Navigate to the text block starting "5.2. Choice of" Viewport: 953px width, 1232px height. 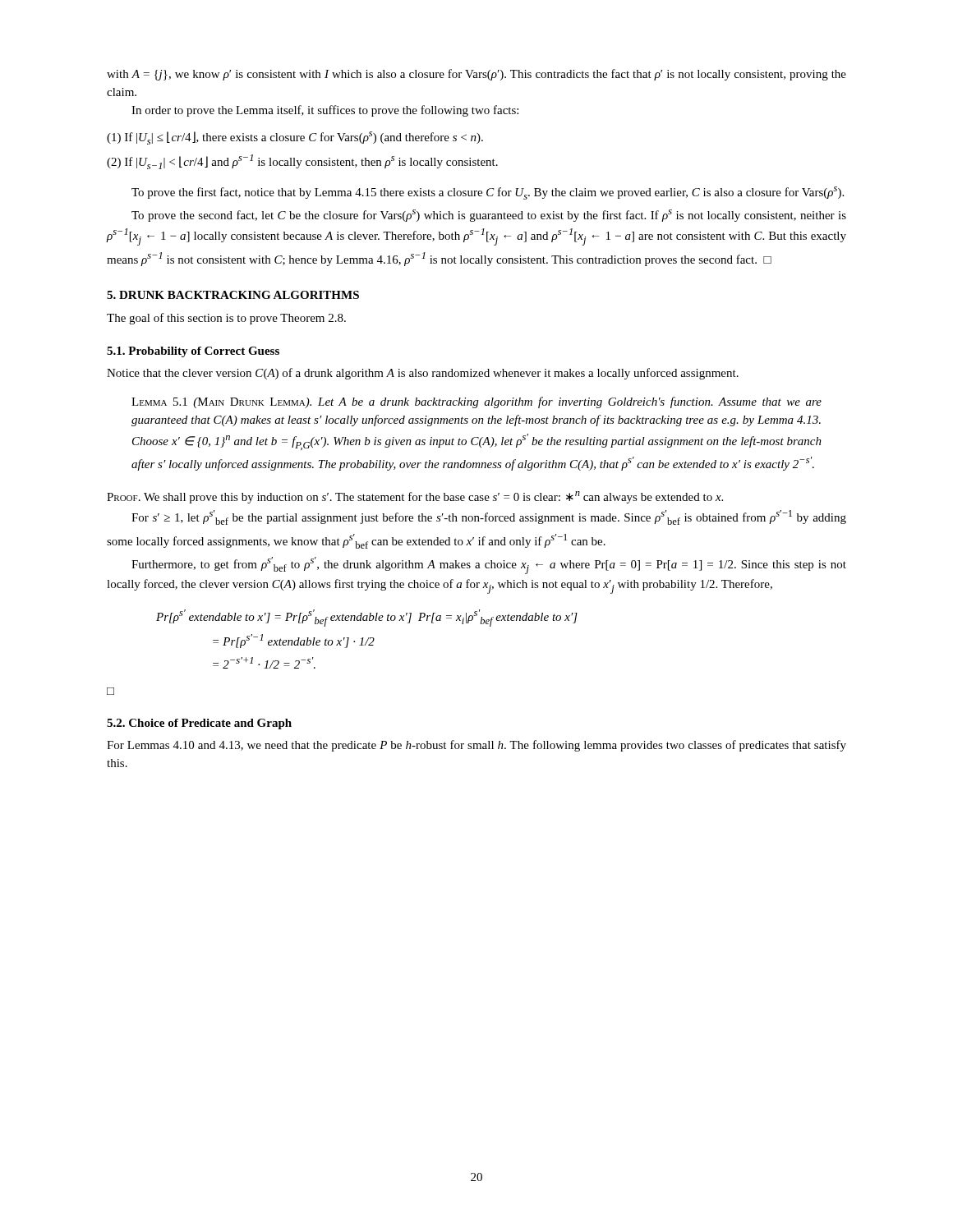tap(199, 723)
